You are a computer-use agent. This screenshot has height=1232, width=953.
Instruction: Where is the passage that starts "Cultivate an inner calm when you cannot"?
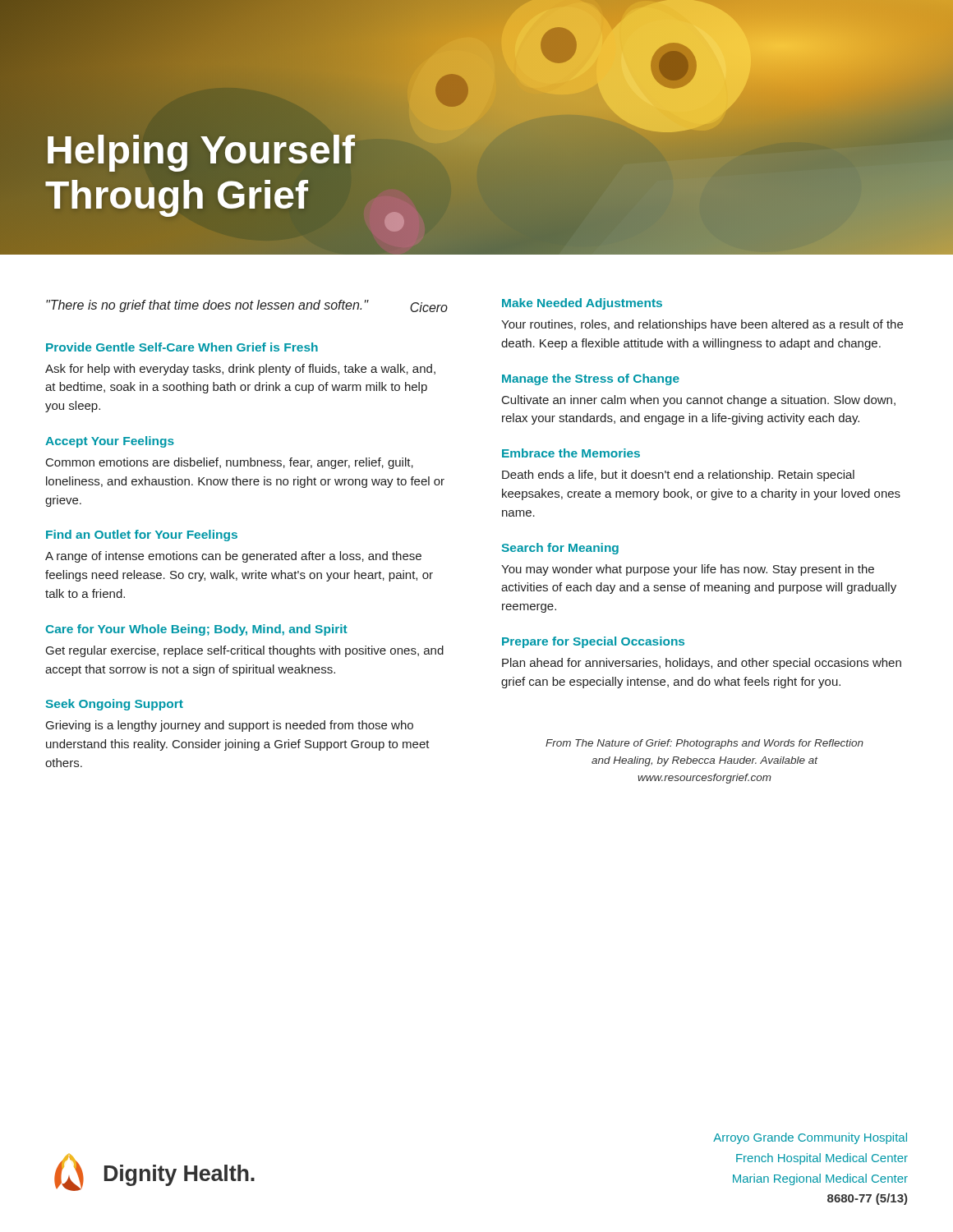coord(699,409)
